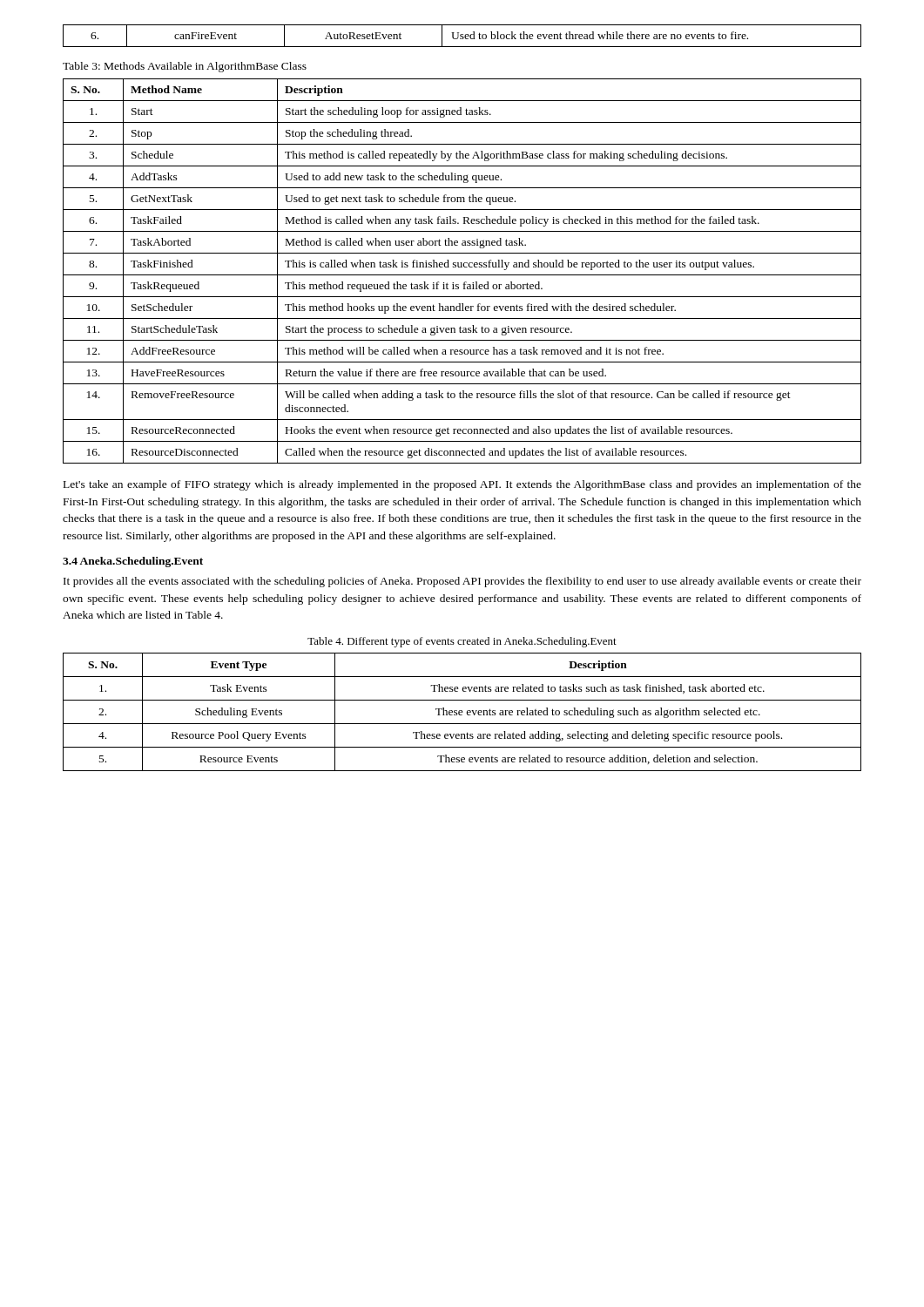Click on the region starting "Table 4. Different type"
This screenshot has width=924, height=1307.
coord(462,641)
